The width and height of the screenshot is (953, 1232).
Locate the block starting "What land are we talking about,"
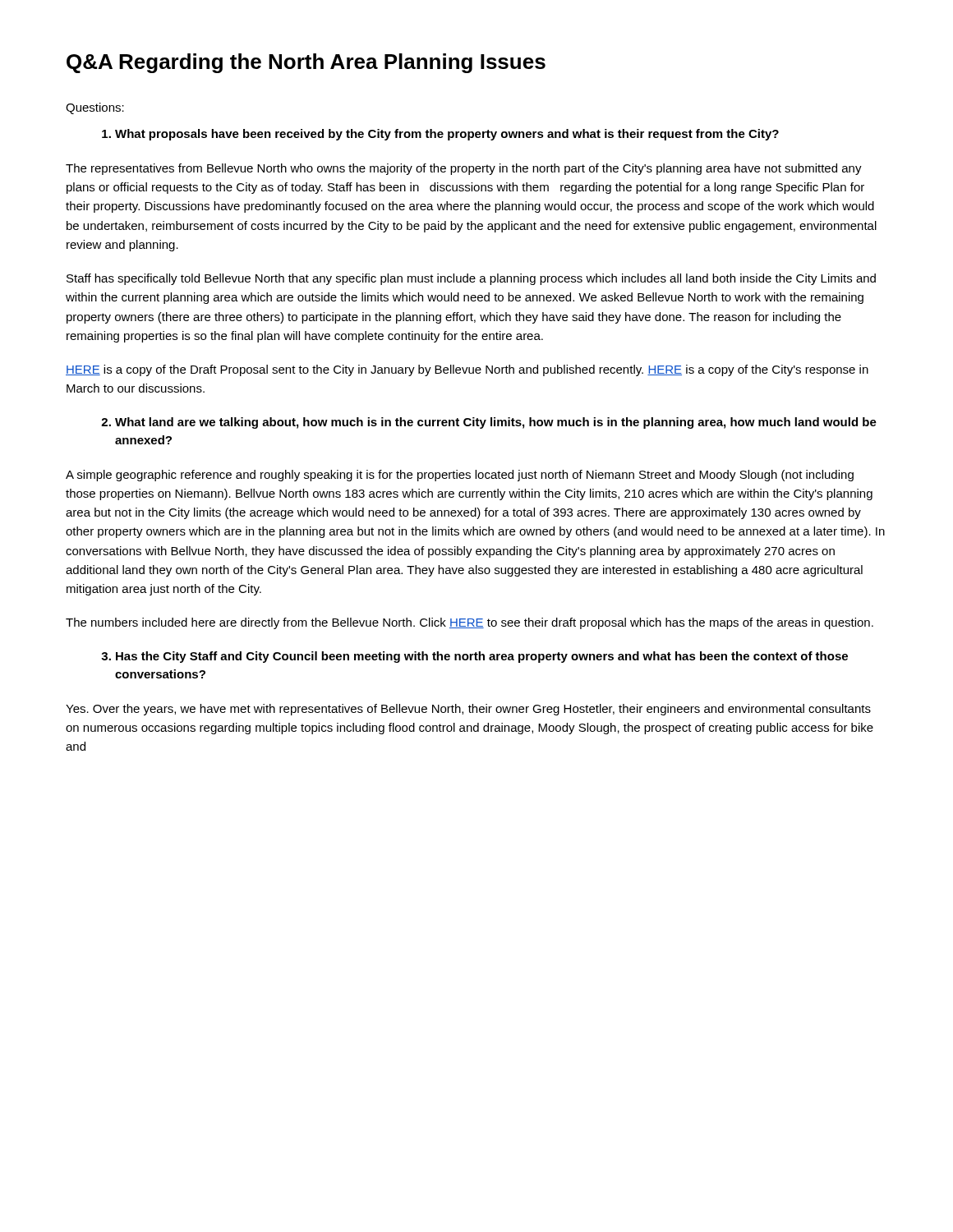(496, 431)
